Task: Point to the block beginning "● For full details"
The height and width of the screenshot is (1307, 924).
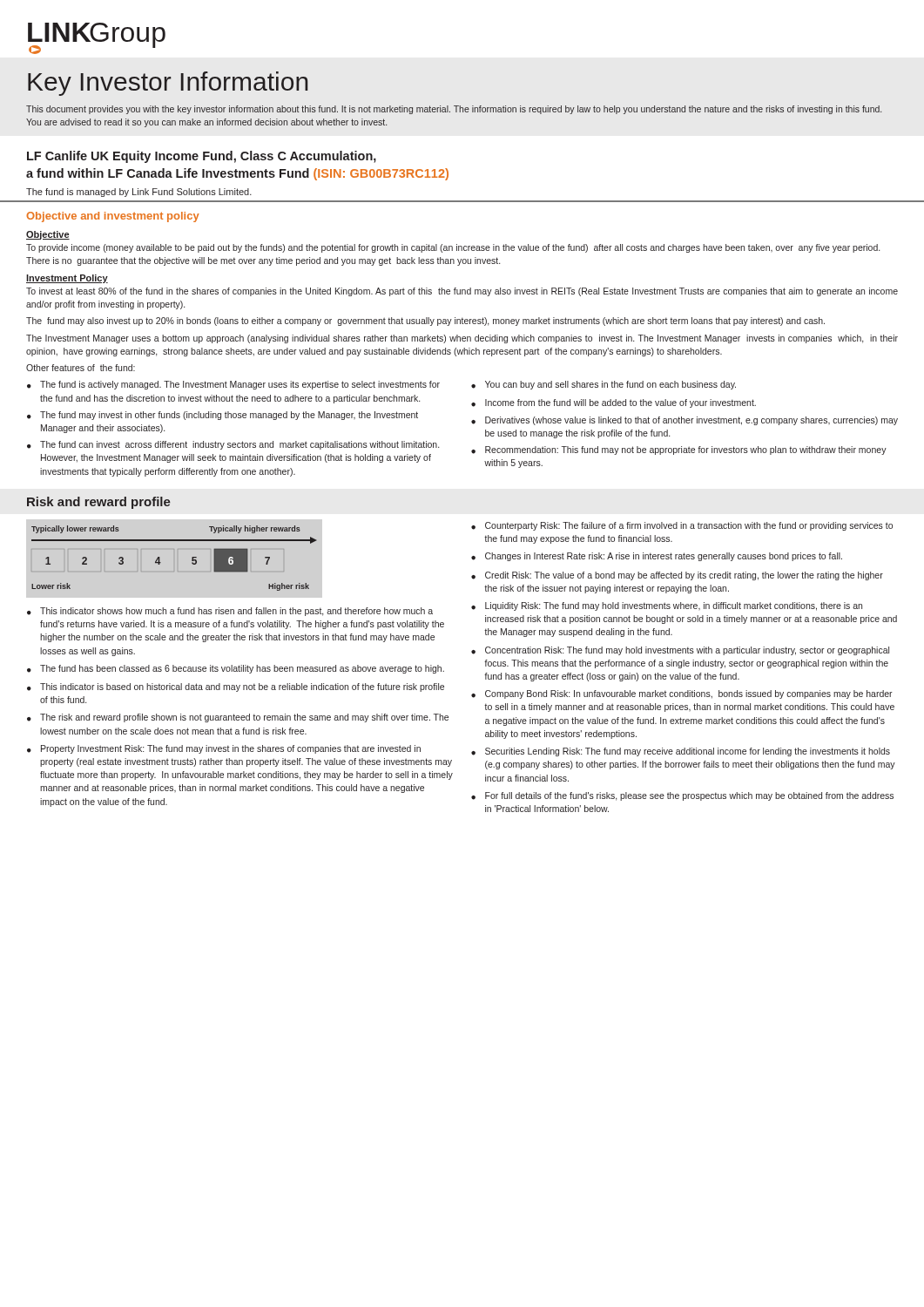Action: (x=684, y=802)
